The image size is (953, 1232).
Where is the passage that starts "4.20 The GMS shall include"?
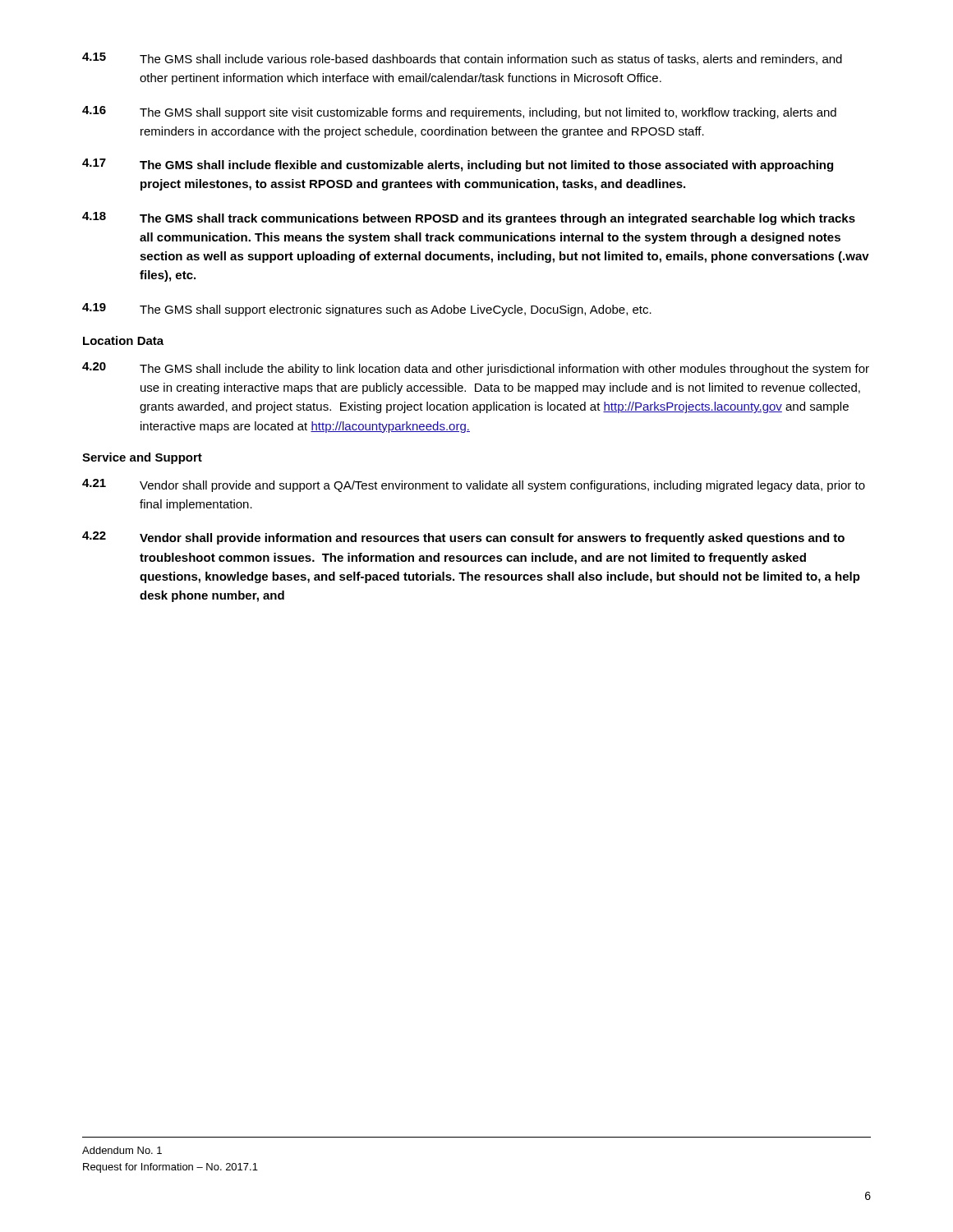tap(476, 397)
